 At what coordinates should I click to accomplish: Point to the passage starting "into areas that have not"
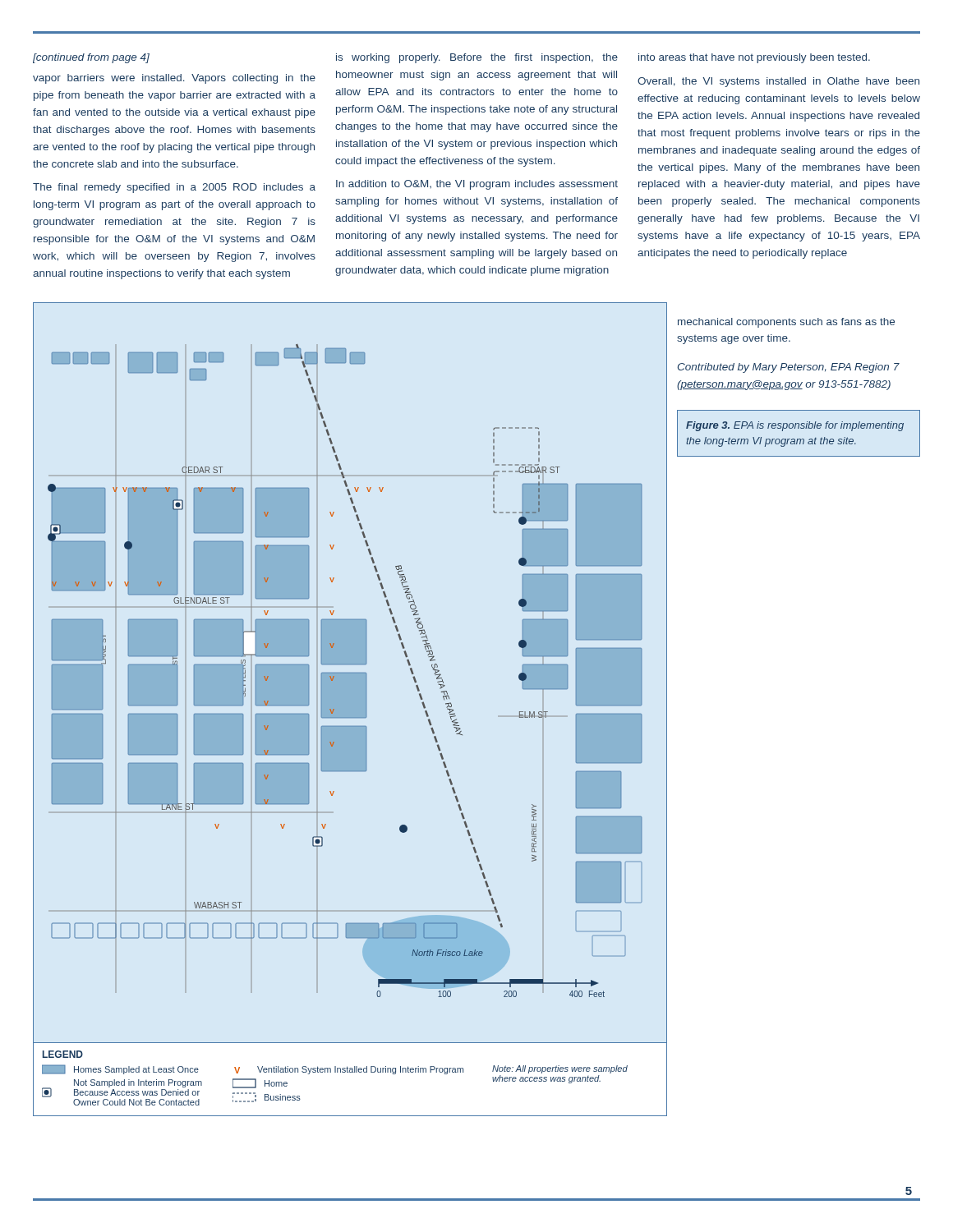[x=779, y=156]
